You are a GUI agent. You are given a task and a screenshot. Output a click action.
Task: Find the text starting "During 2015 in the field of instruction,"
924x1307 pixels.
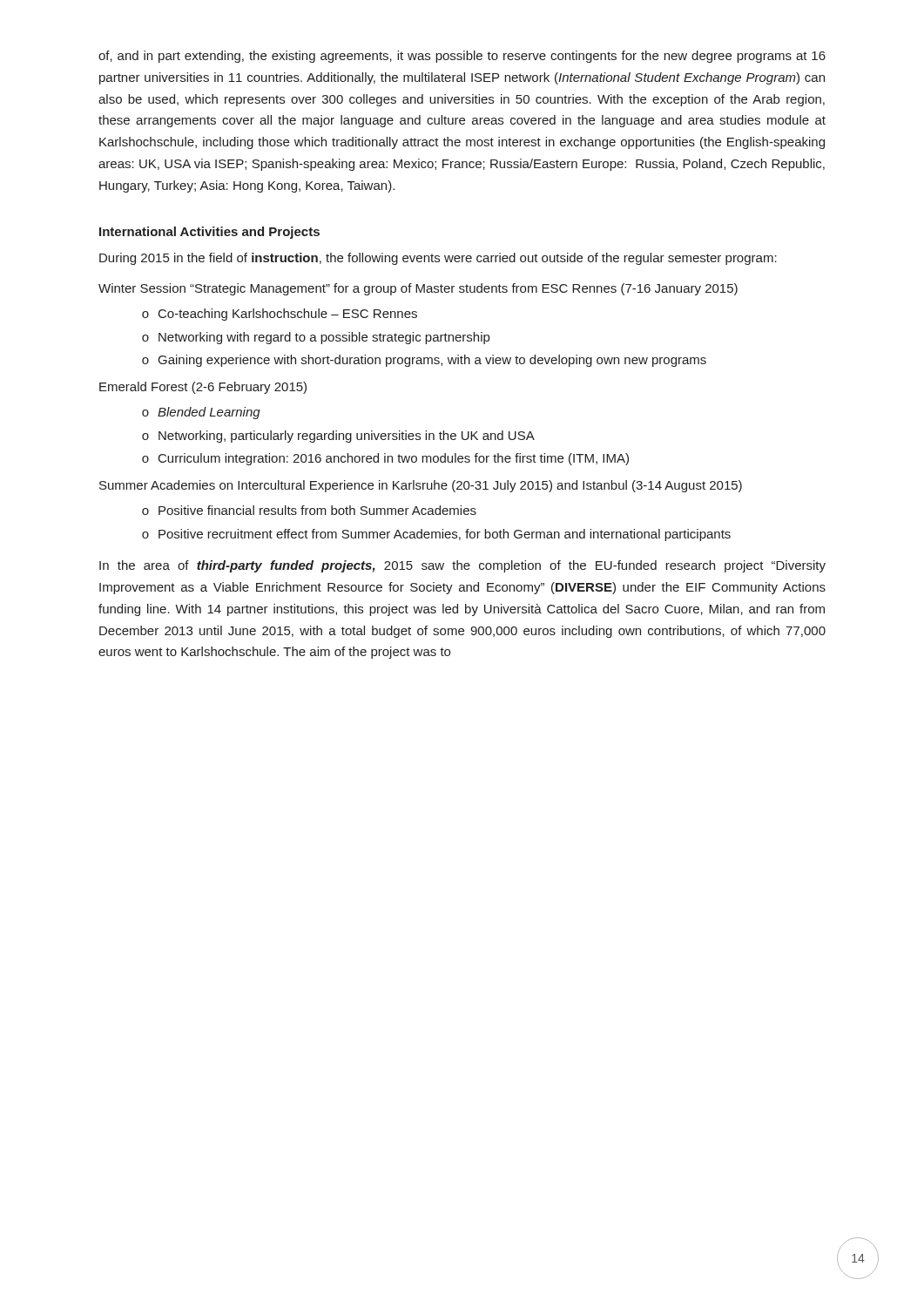click(x=438, y=258)
